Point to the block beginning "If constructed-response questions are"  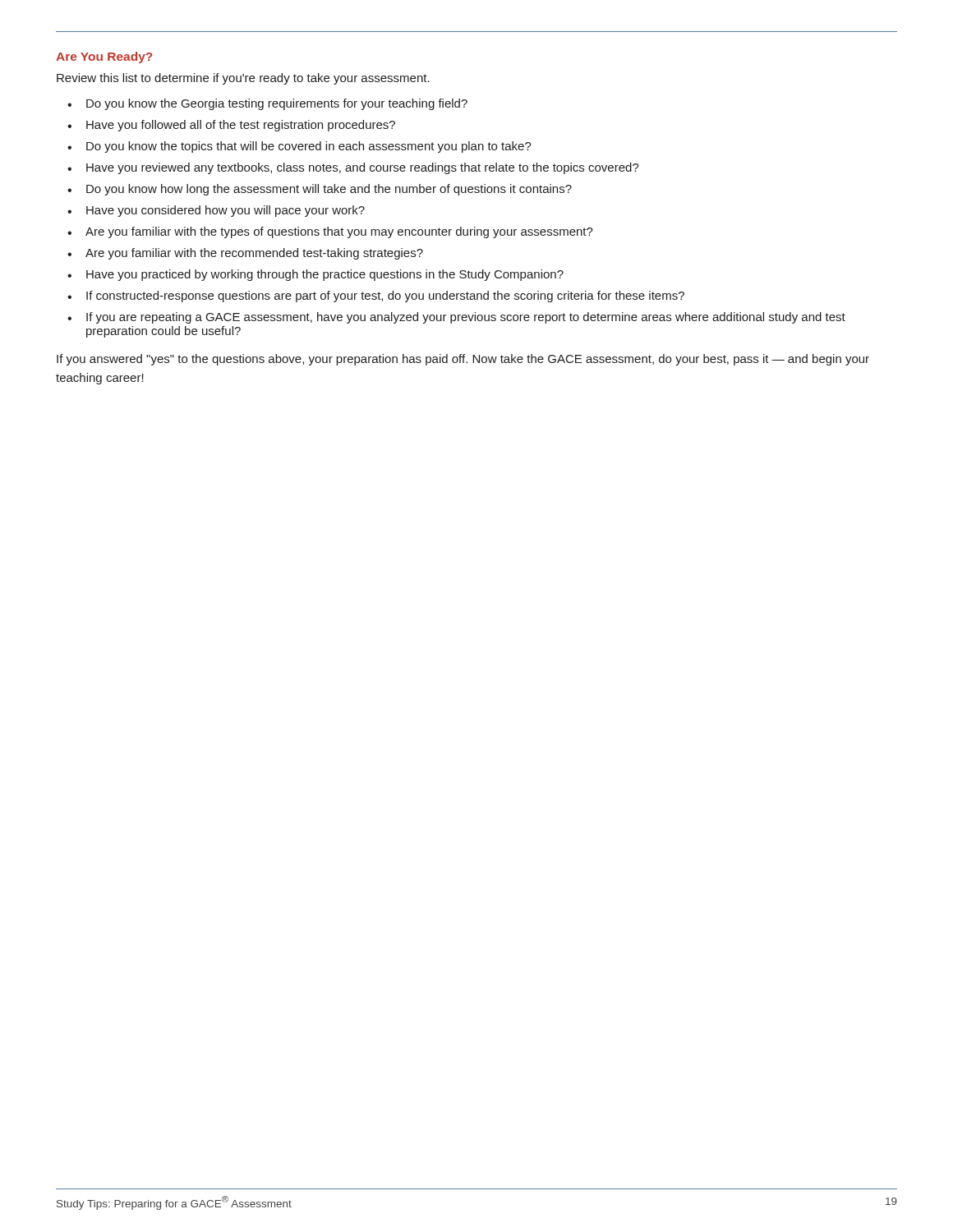[385, 295]
